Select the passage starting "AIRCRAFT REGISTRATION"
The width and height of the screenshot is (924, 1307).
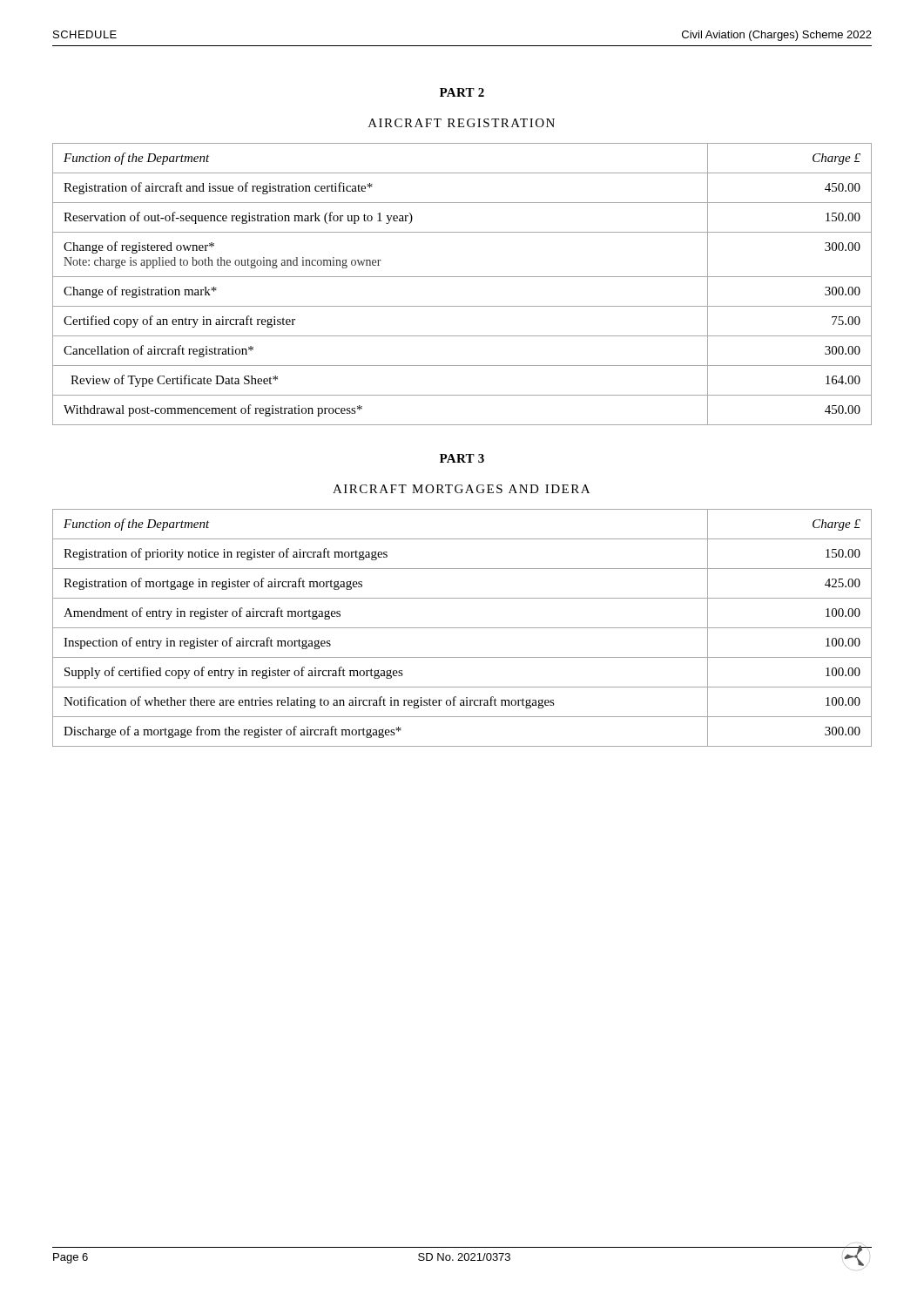pos(462,123)
